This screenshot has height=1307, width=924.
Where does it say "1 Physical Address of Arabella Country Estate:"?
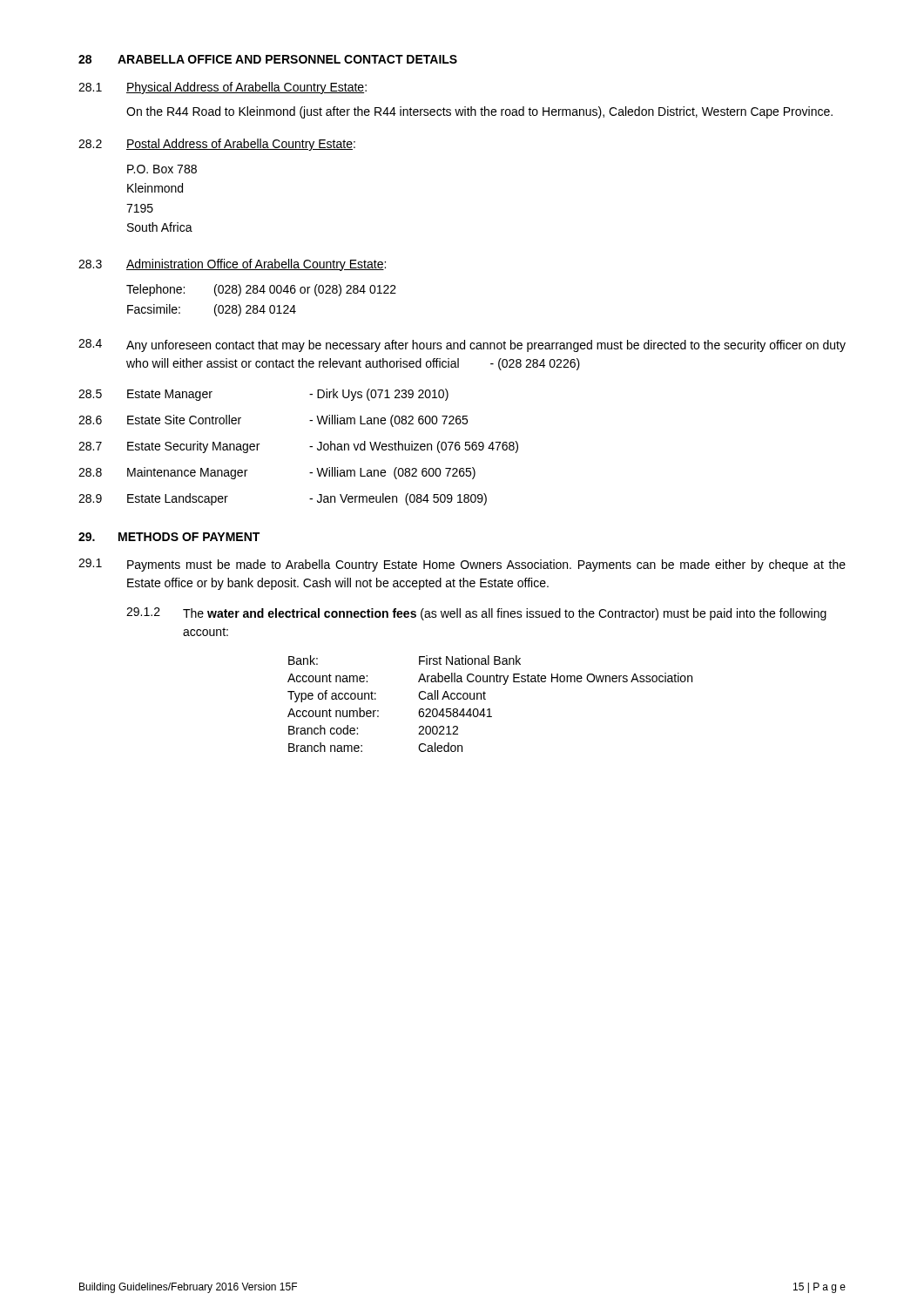click(x=223, y=87)
